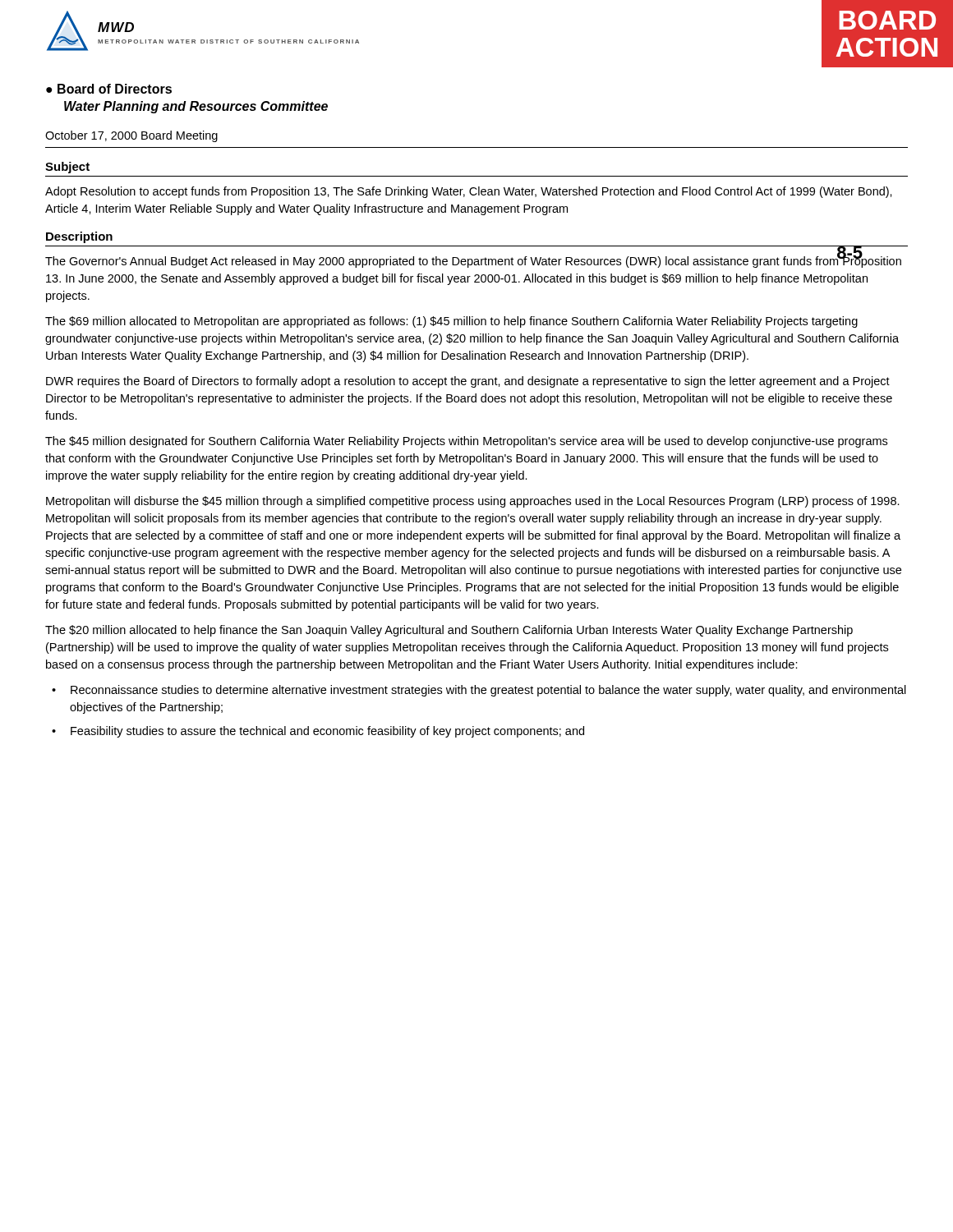Locate the title that opens with "● Board of Directors Water Planning and Resources"
This screenshot has height=1232, width=953.
109,89
